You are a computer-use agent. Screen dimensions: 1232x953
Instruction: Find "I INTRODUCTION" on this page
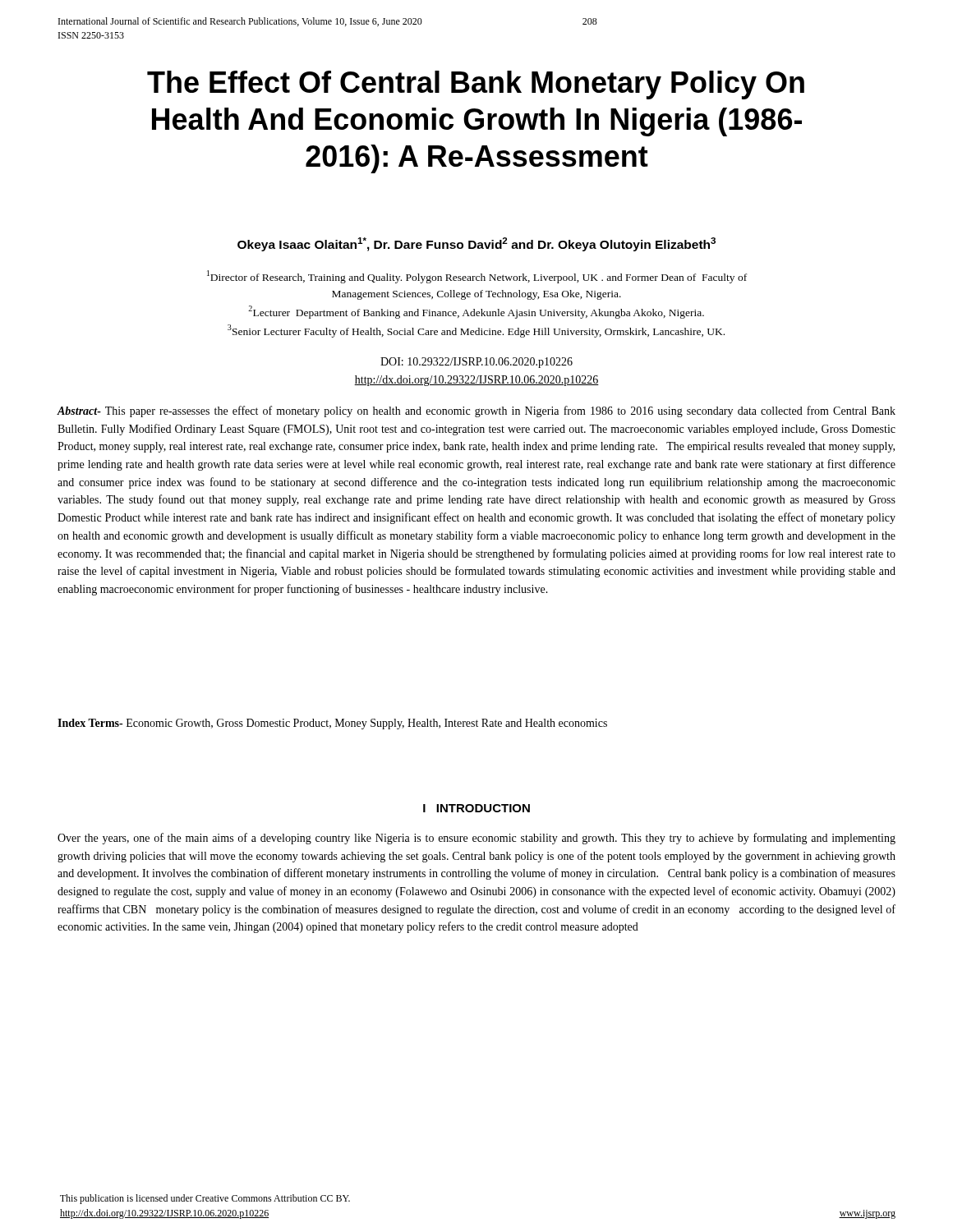tap(476, 808)
